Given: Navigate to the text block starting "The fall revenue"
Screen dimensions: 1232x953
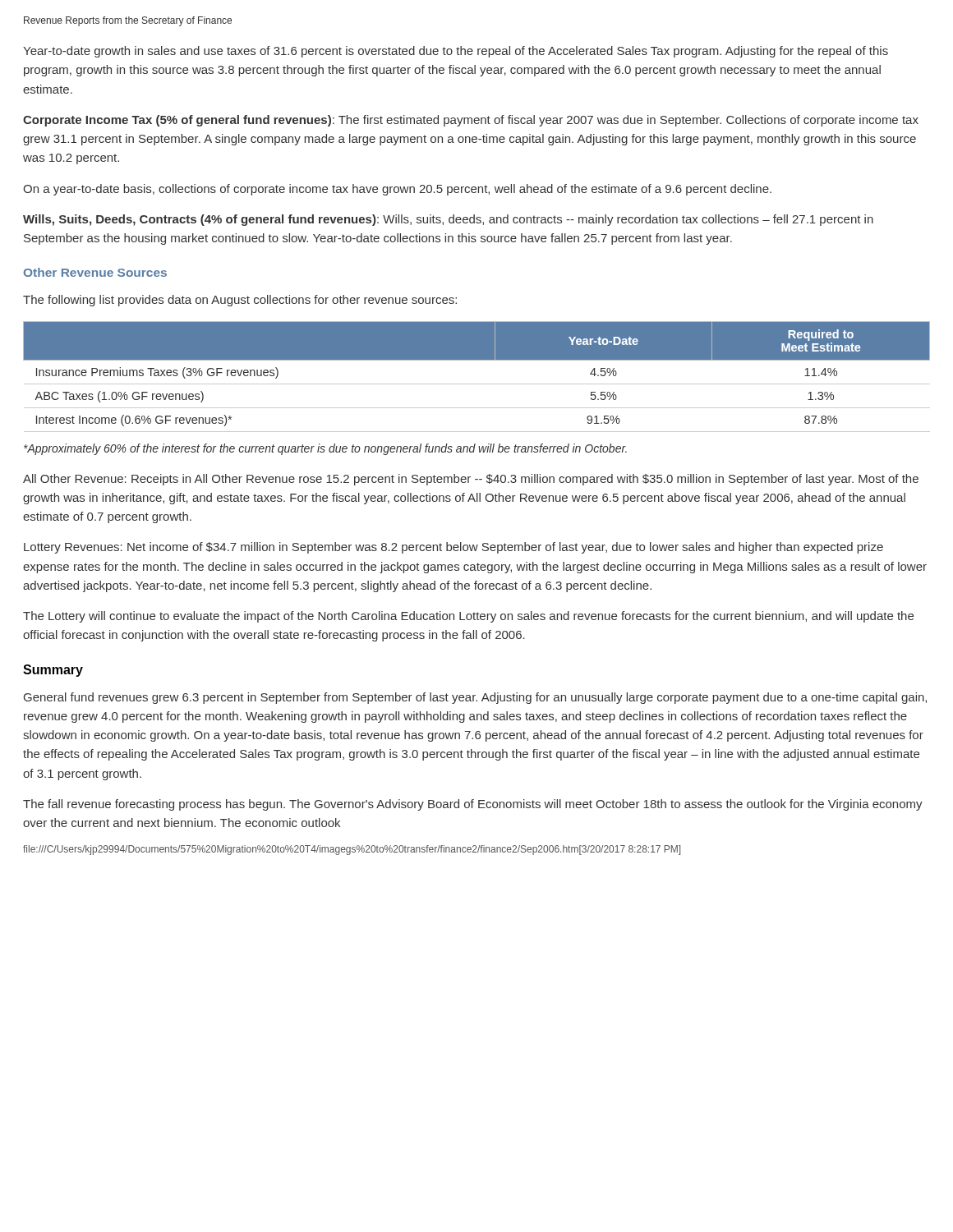Looking at the screenshot, I should click(x=473, y=813).
